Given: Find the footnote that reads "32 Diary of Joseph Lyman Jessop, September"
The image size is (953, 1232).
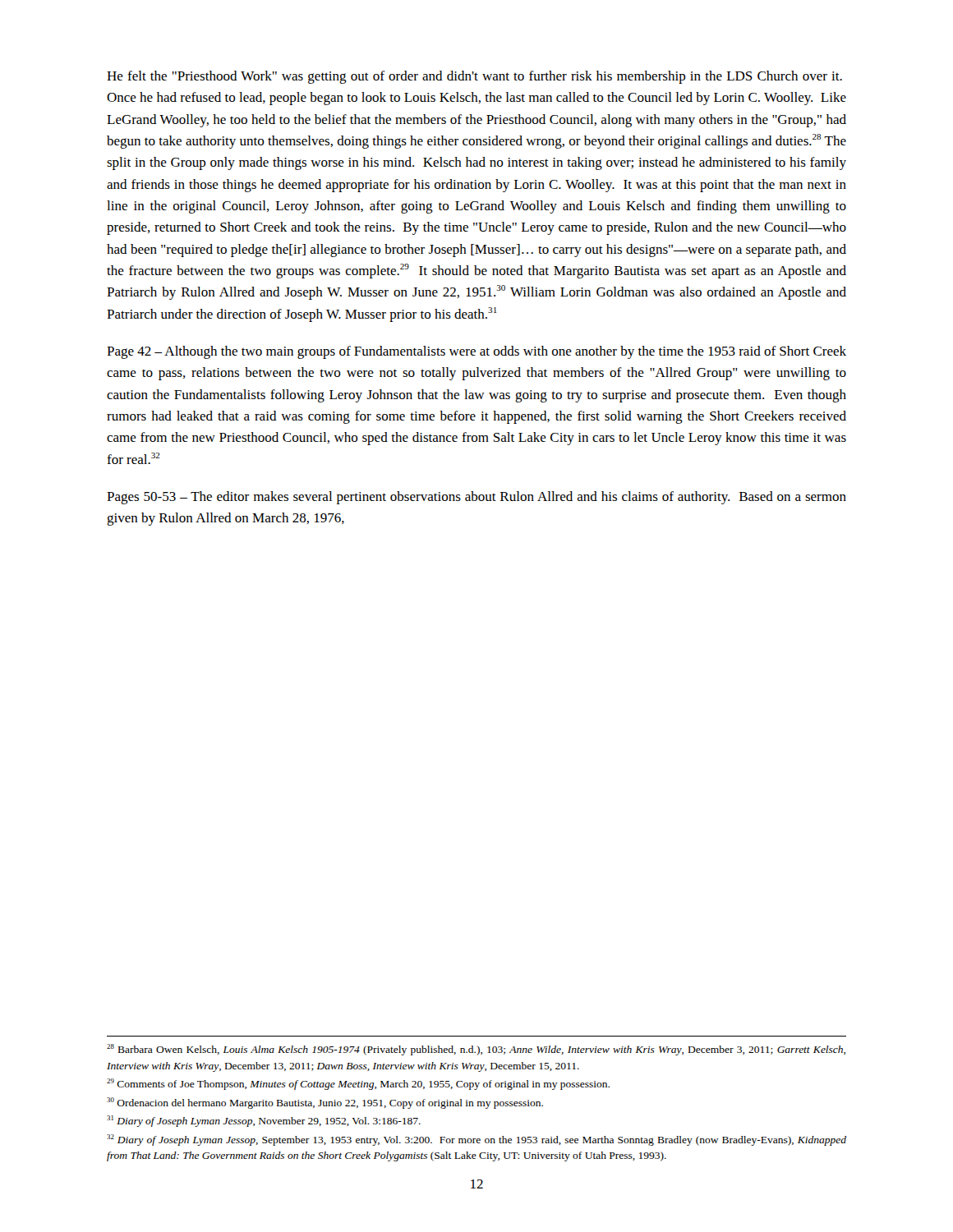Looking at the screenshot, I should pos(476,1147).
